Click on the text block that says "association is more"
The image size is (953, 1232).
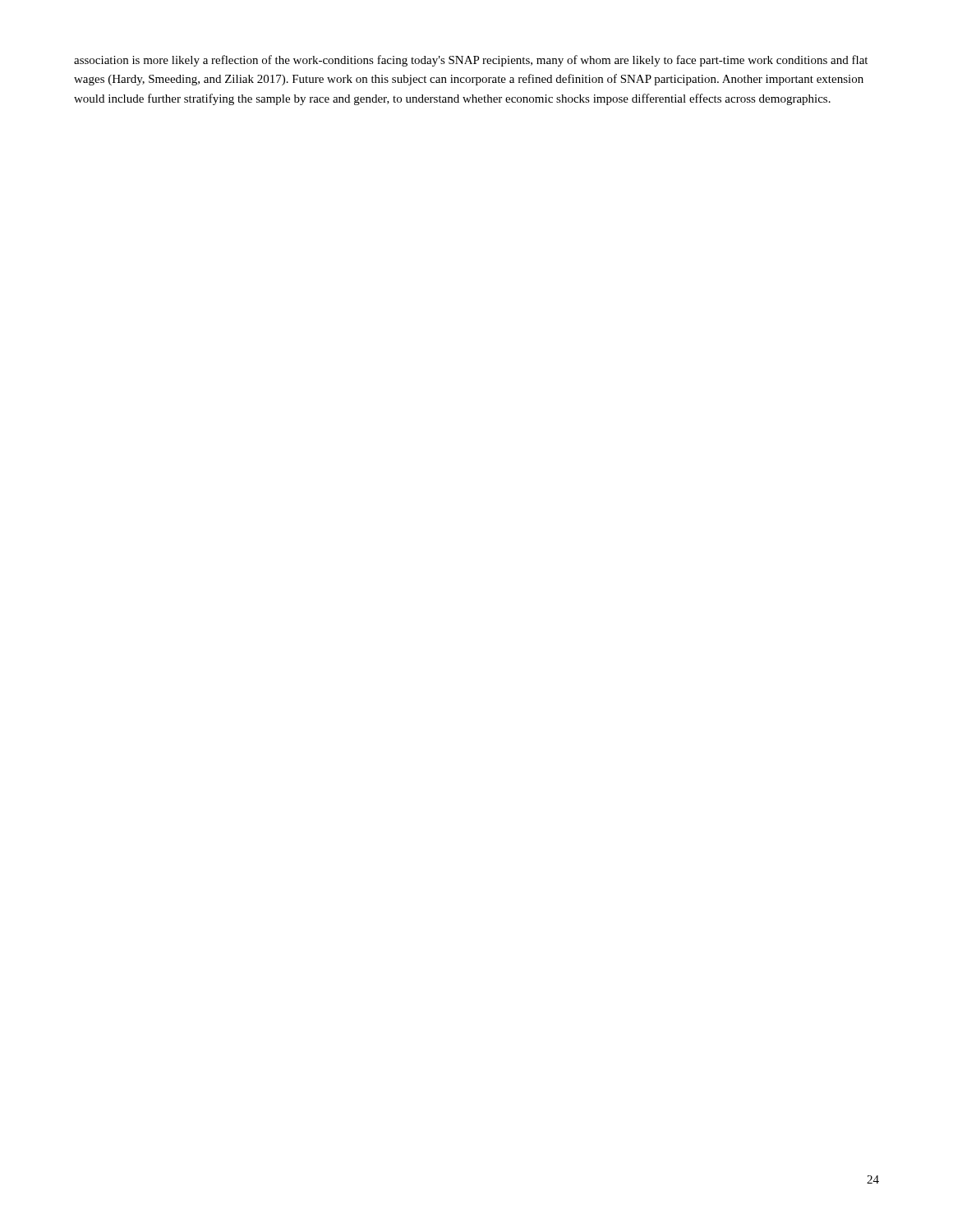471,79
